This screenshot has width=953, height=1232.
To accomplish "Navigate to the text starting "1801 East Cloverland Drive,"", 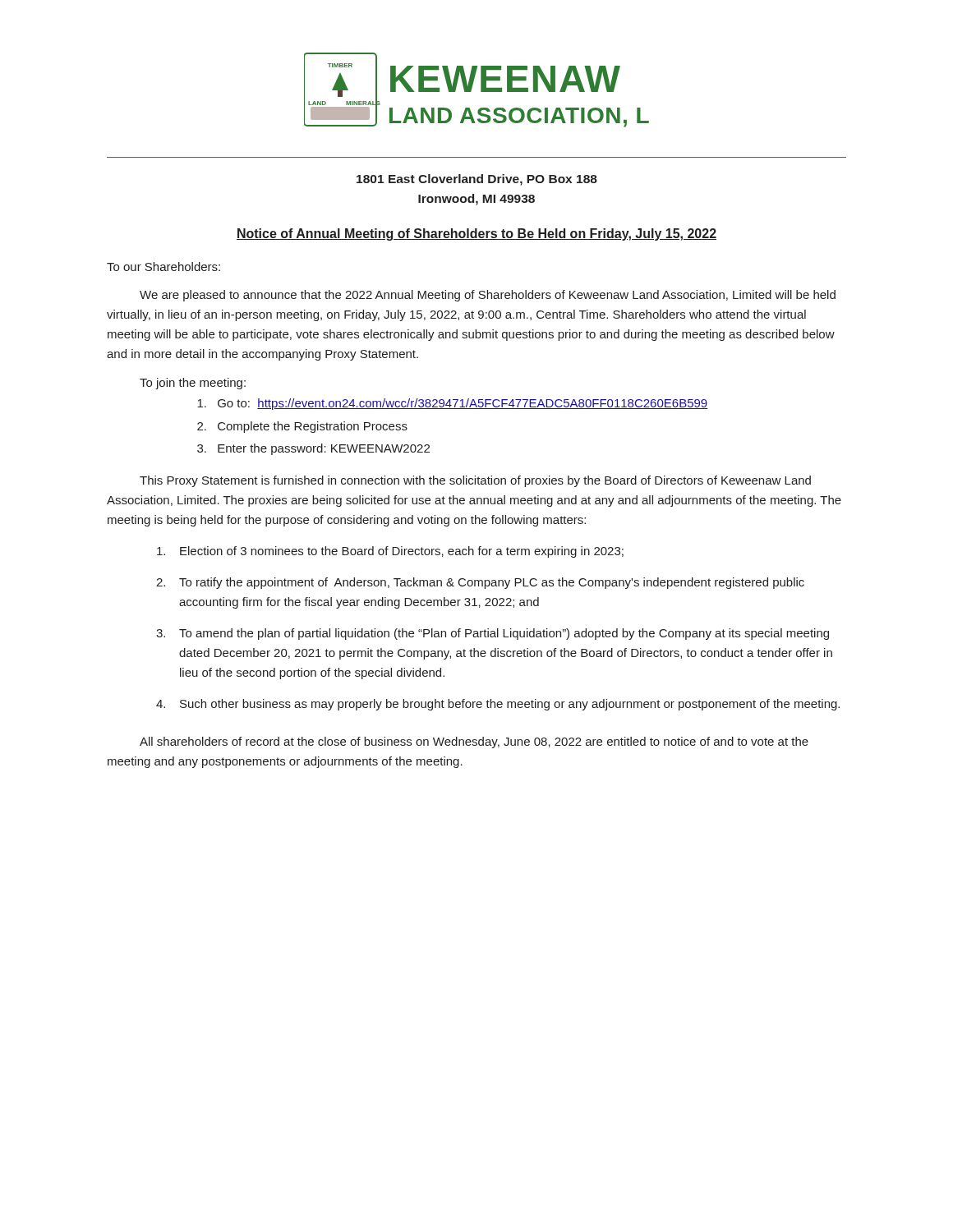I will [476, 188].
